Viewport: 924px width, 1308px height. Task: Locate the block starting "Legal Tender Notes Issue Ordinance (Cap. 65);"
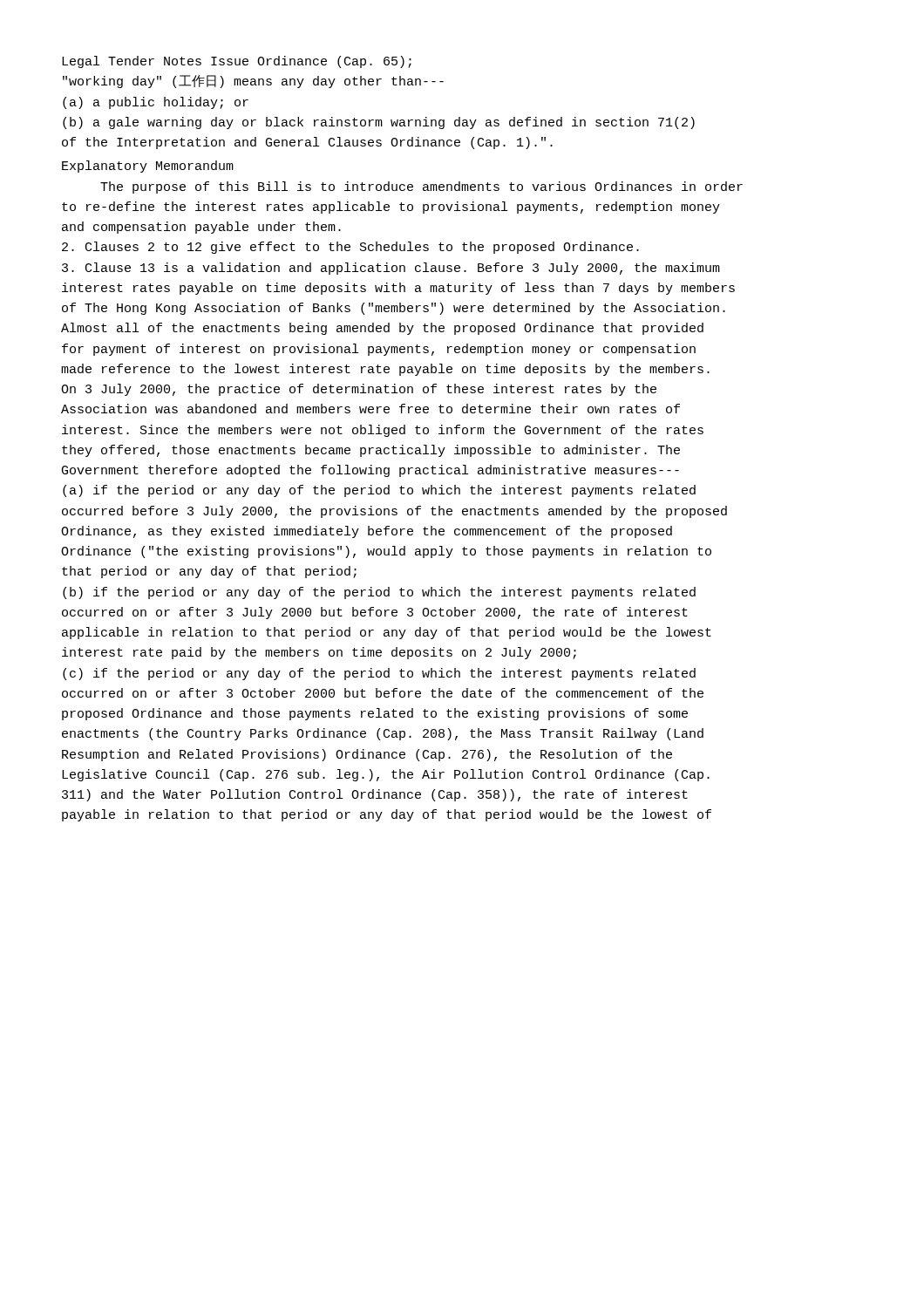pos(237,62)
